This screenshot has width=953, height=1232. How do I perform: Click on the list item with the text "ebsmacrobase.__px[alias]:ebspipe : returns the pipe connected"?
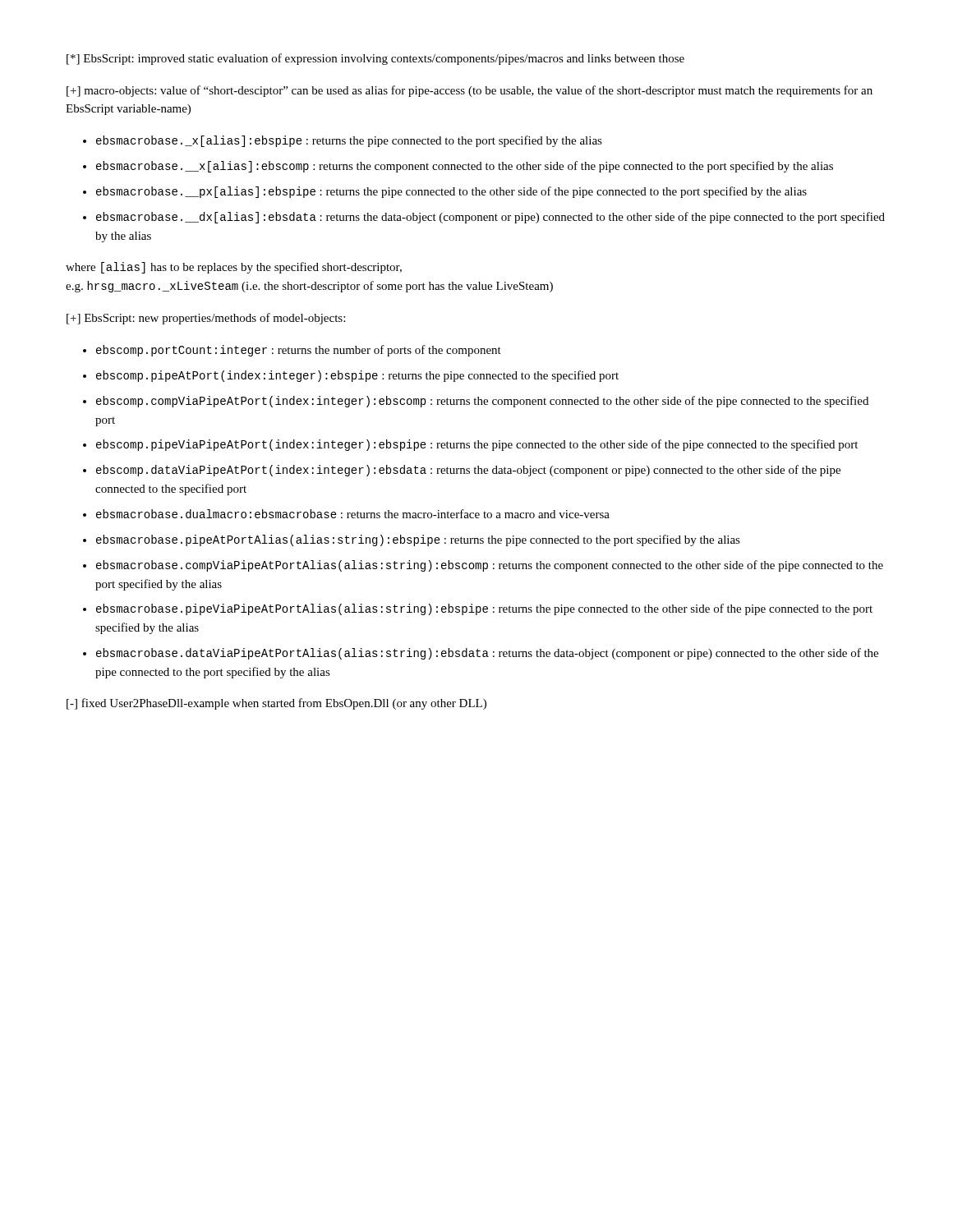(451, 191)
